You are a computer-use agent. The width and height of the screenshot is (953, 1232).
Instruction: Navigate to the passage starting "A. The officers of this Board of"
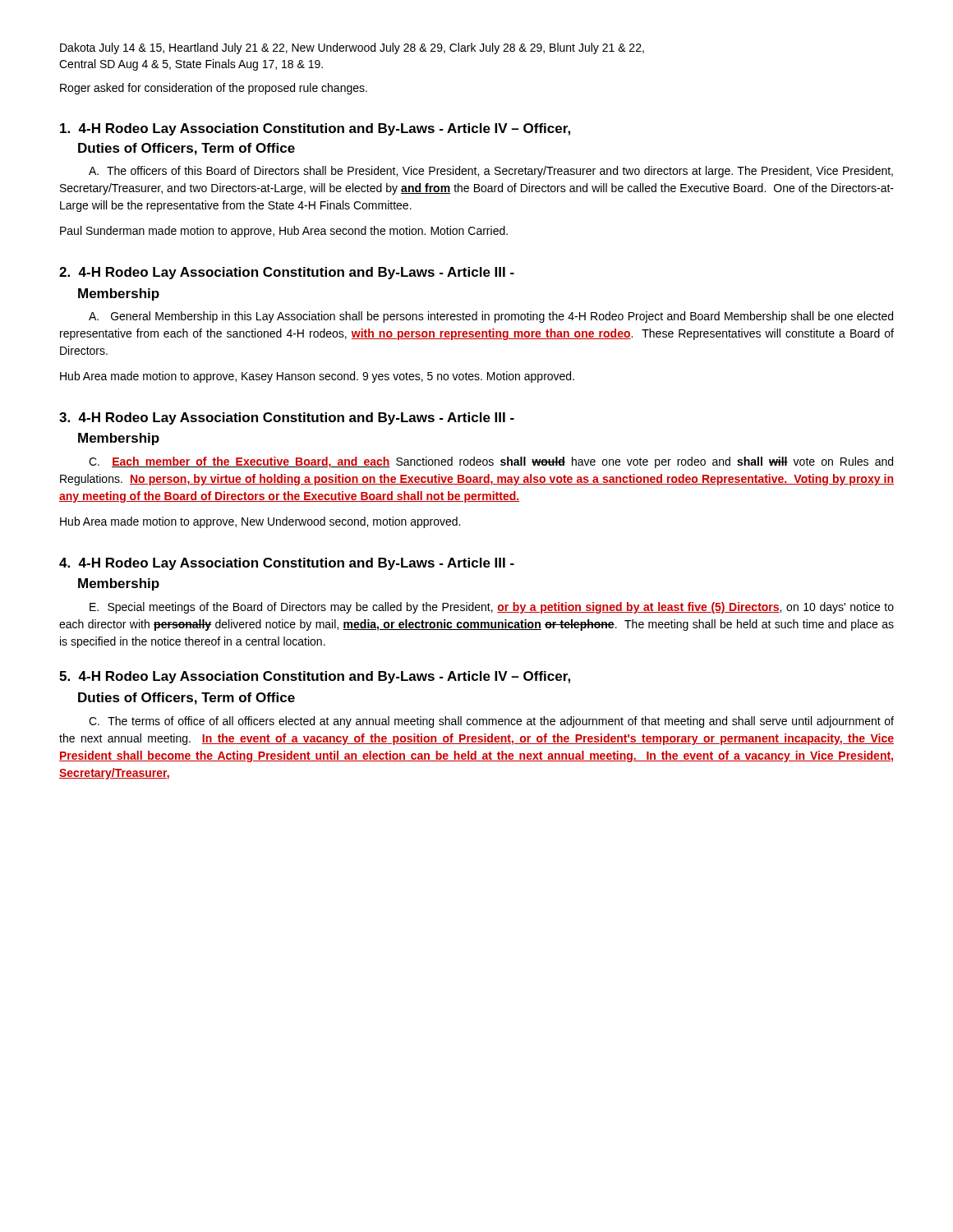pyautogui.click(x=476, y=188)
